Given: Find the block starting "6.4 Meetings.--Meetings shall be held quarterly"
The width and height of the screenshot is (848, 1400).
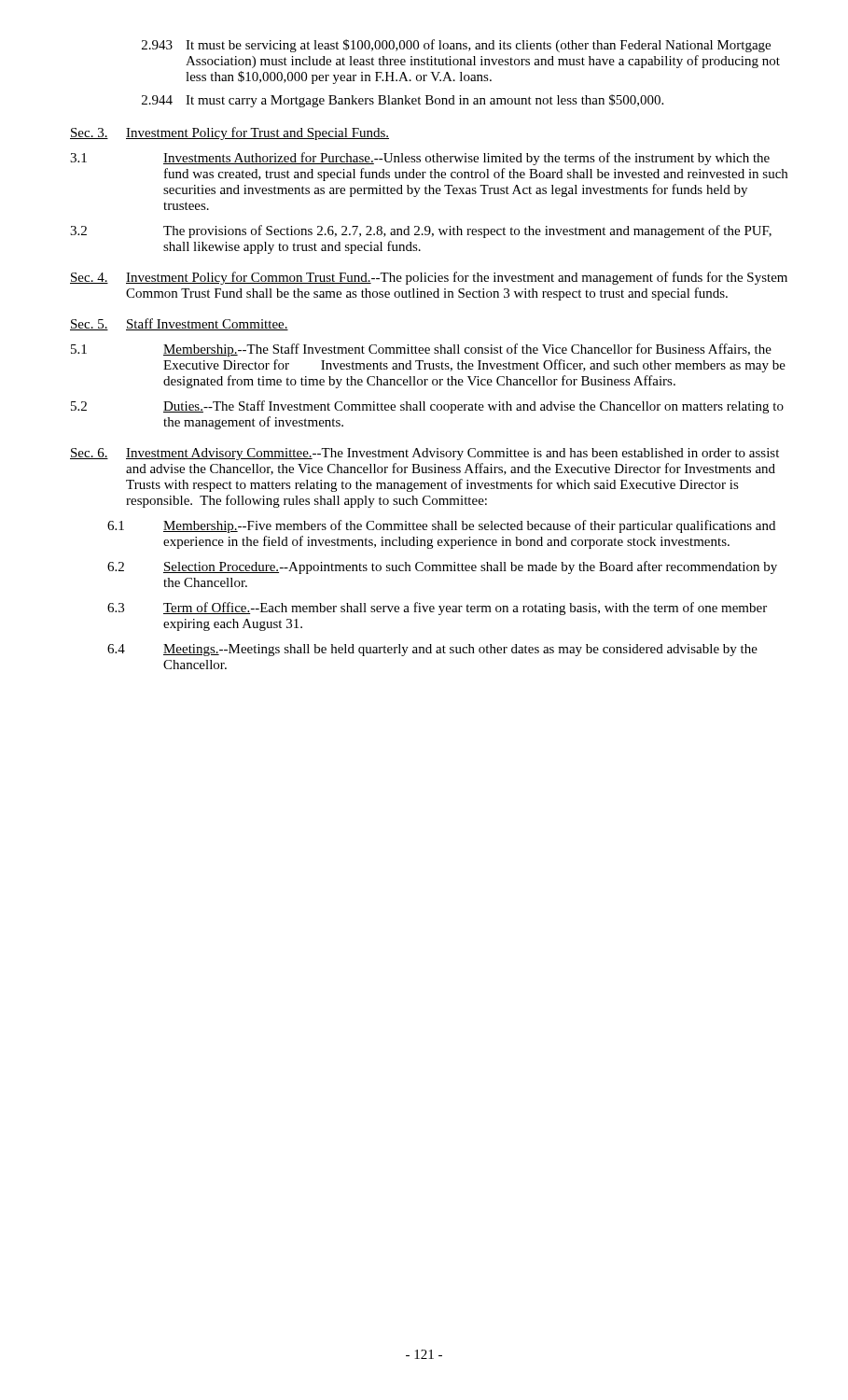Looking at the screenshot, I should point(450,657).
